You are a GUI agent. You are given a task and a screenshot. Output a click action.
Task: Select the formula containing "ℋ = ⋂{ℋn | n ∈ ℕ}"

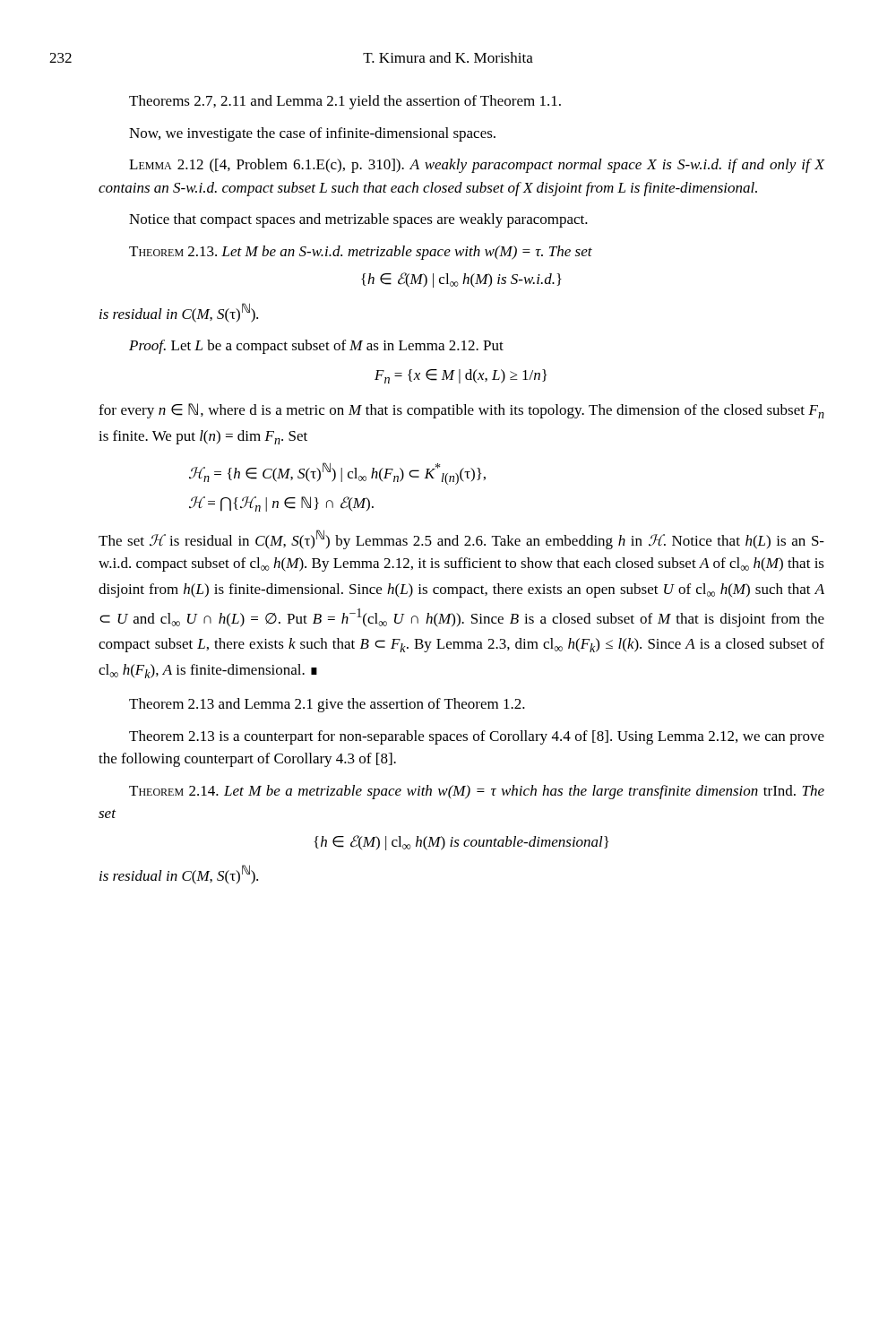(x=281, y=504)
